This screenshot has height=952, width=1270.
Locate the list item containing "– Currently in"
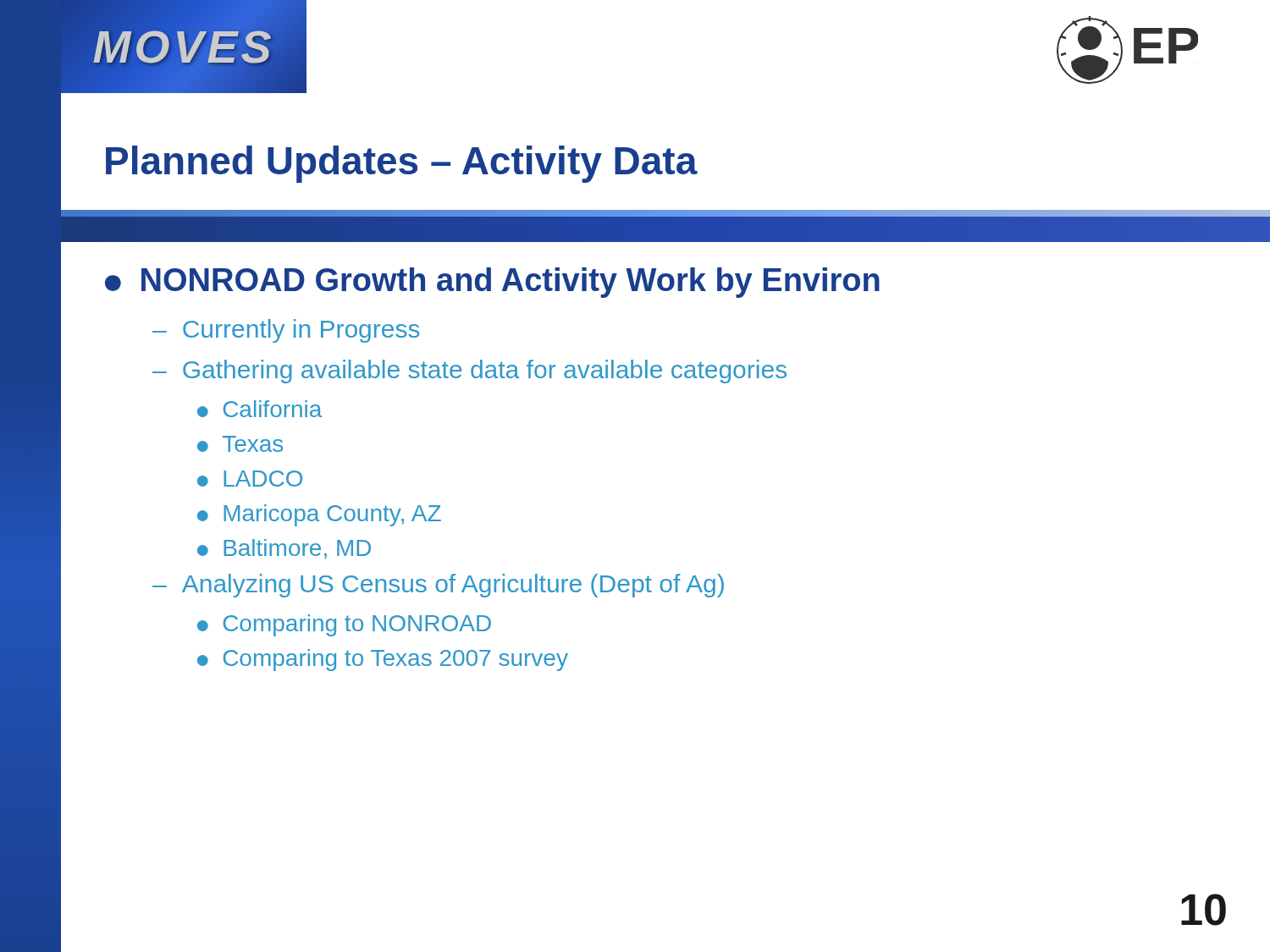coord(286,330)
